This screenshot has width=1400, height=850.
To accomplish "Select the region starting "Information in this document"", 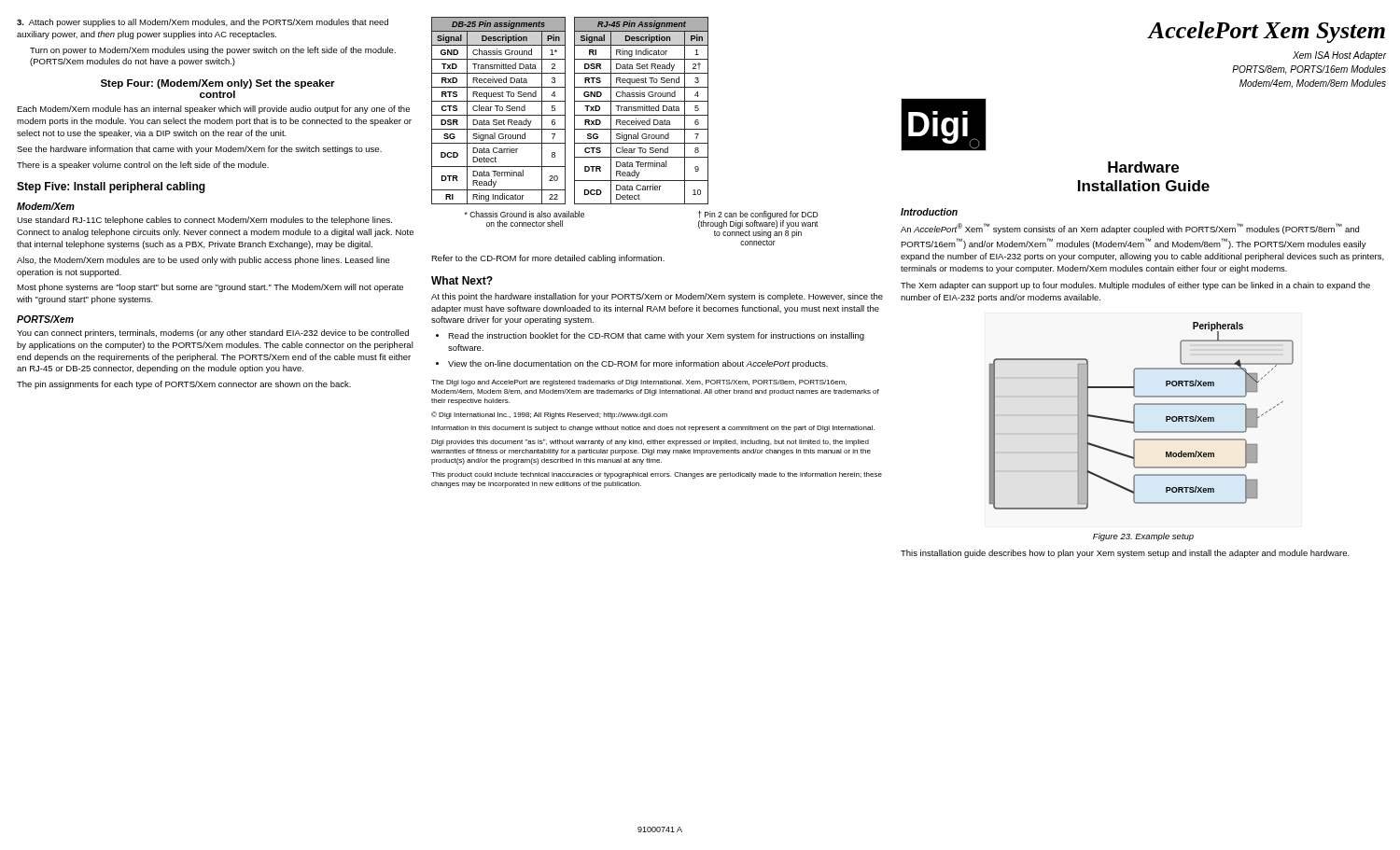I will pos(660,429).
